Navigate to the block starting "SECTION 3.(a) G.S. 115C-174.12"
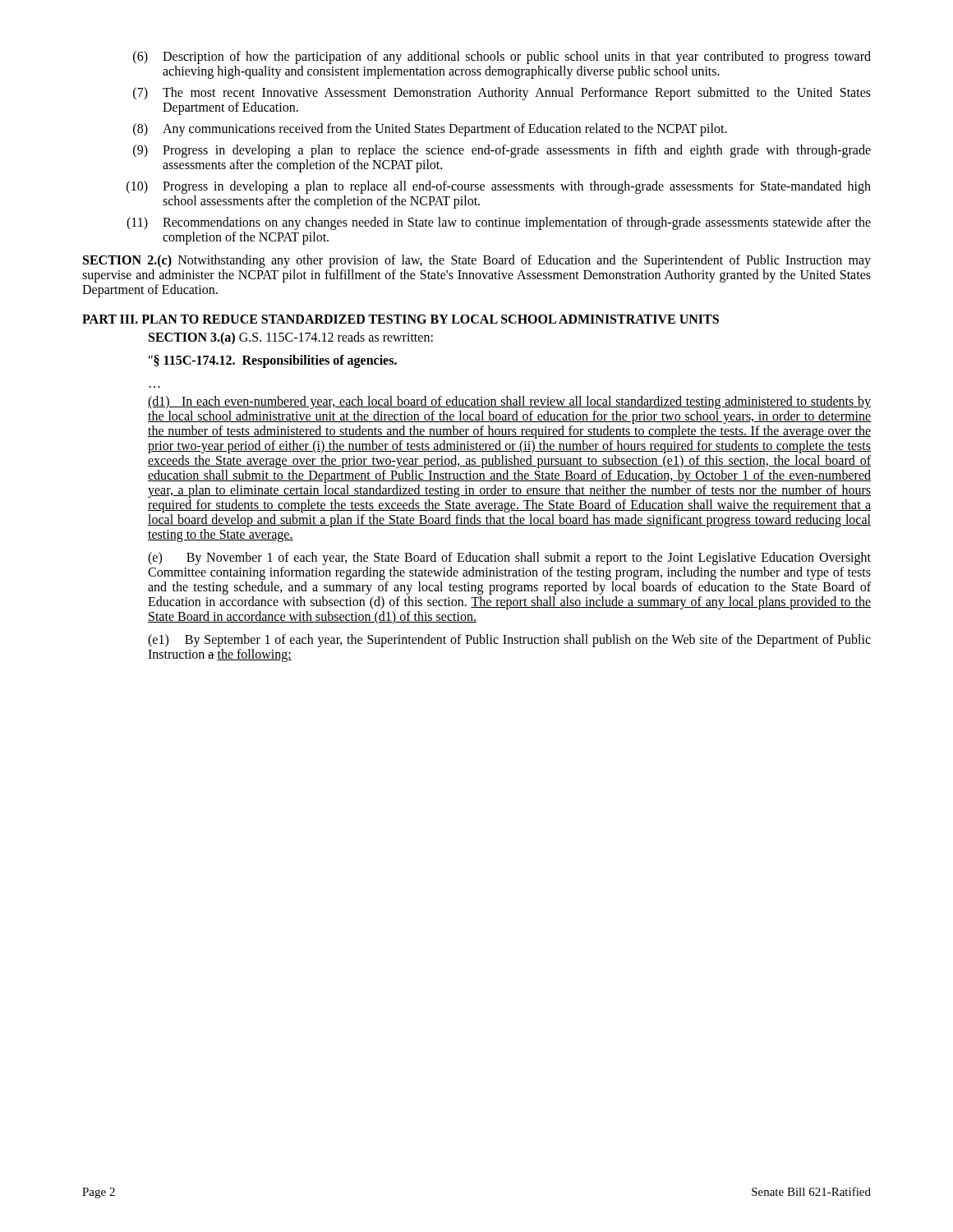 (x=291, y=337)
